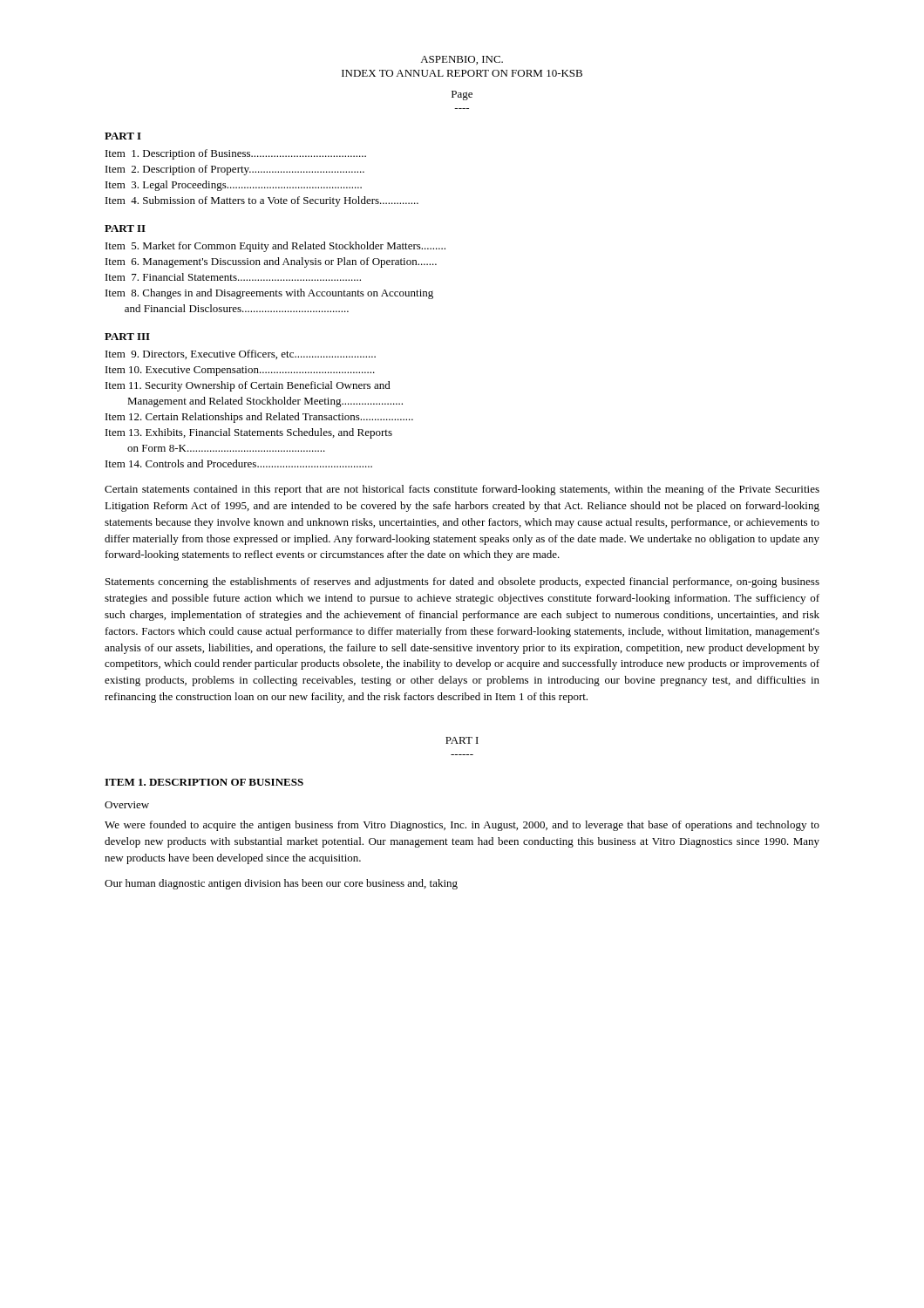Point to the block beginning "Item 4. Submission of Matters to a"
The height and width of the screenshot is (1308, 924).
click(x=262, y=200)
